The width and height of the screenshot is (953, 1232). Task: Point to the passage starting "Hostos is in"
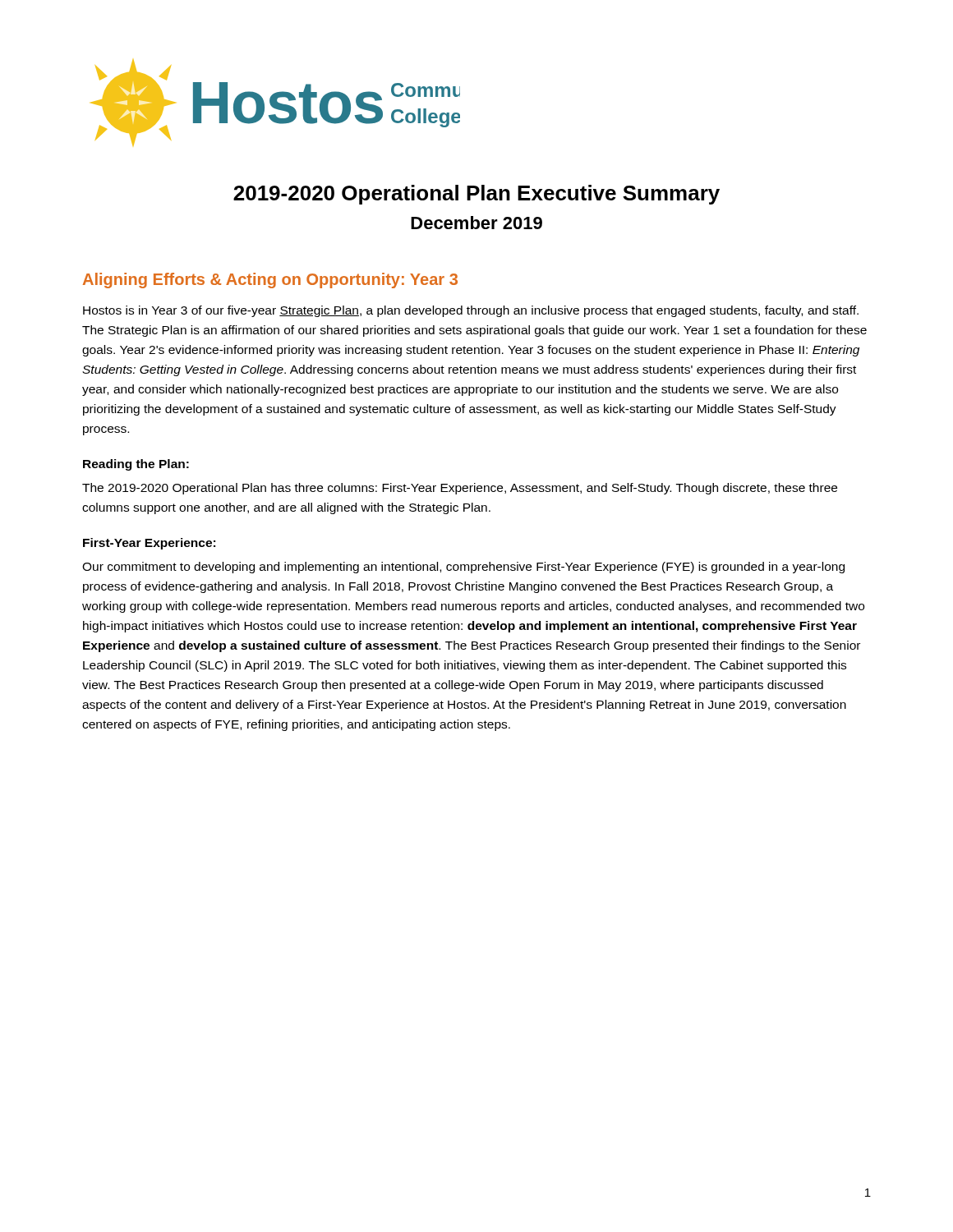[x=475, y=369]
